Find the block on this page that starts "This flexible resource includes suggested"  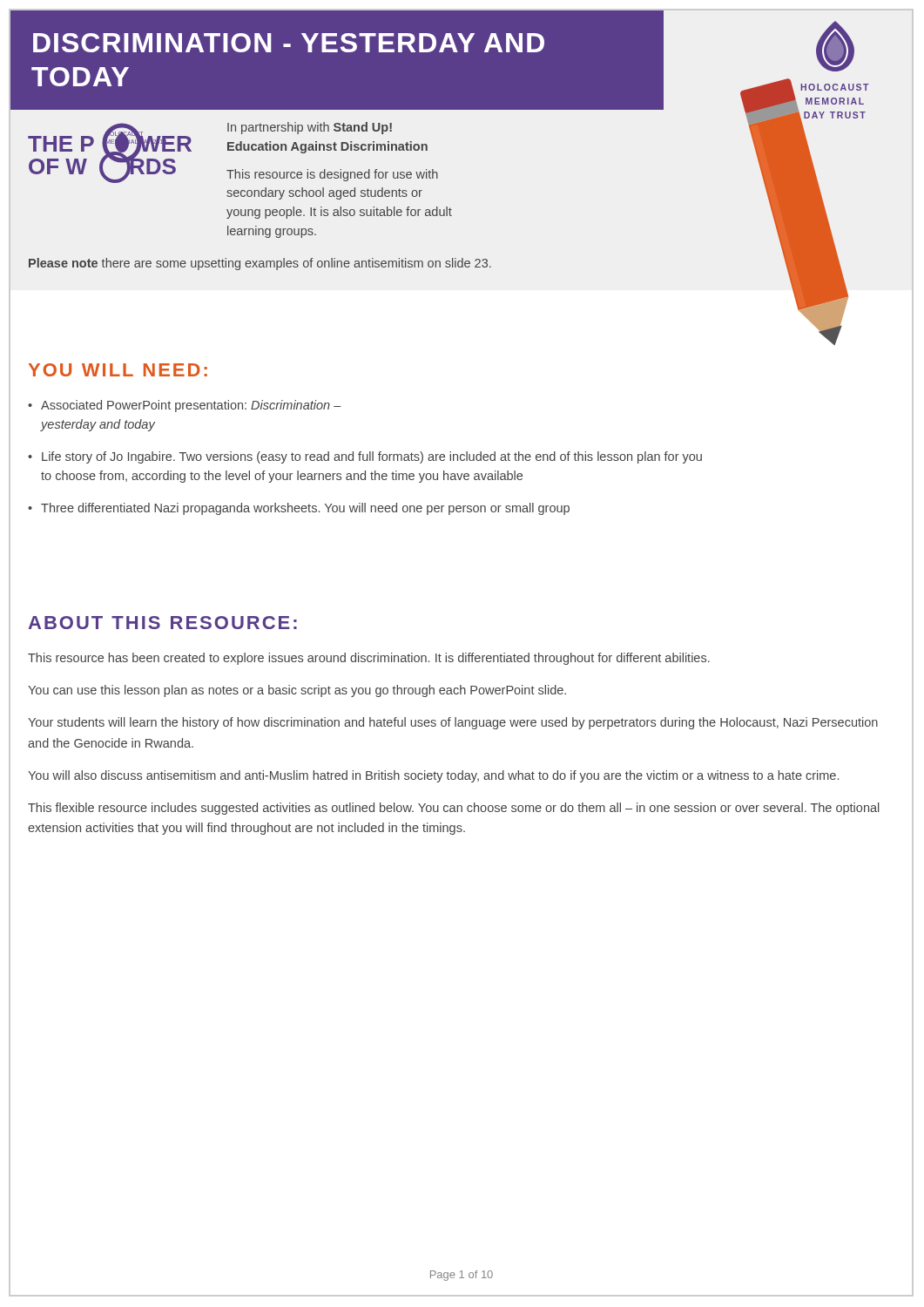[454, 818]
